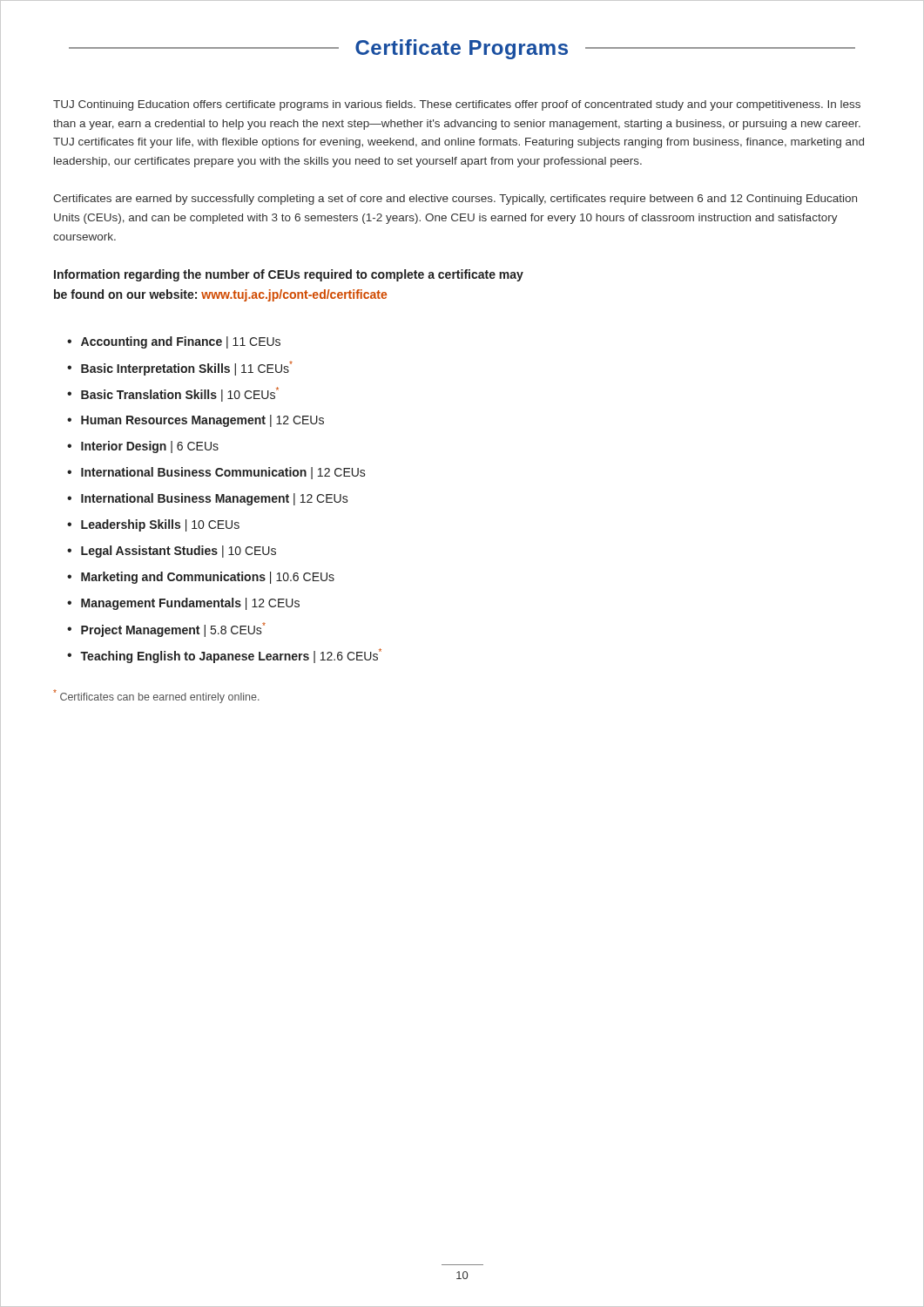
Task: Click the passage that begins "• Accounting and Finance |"
Action: tap(174, 342)
